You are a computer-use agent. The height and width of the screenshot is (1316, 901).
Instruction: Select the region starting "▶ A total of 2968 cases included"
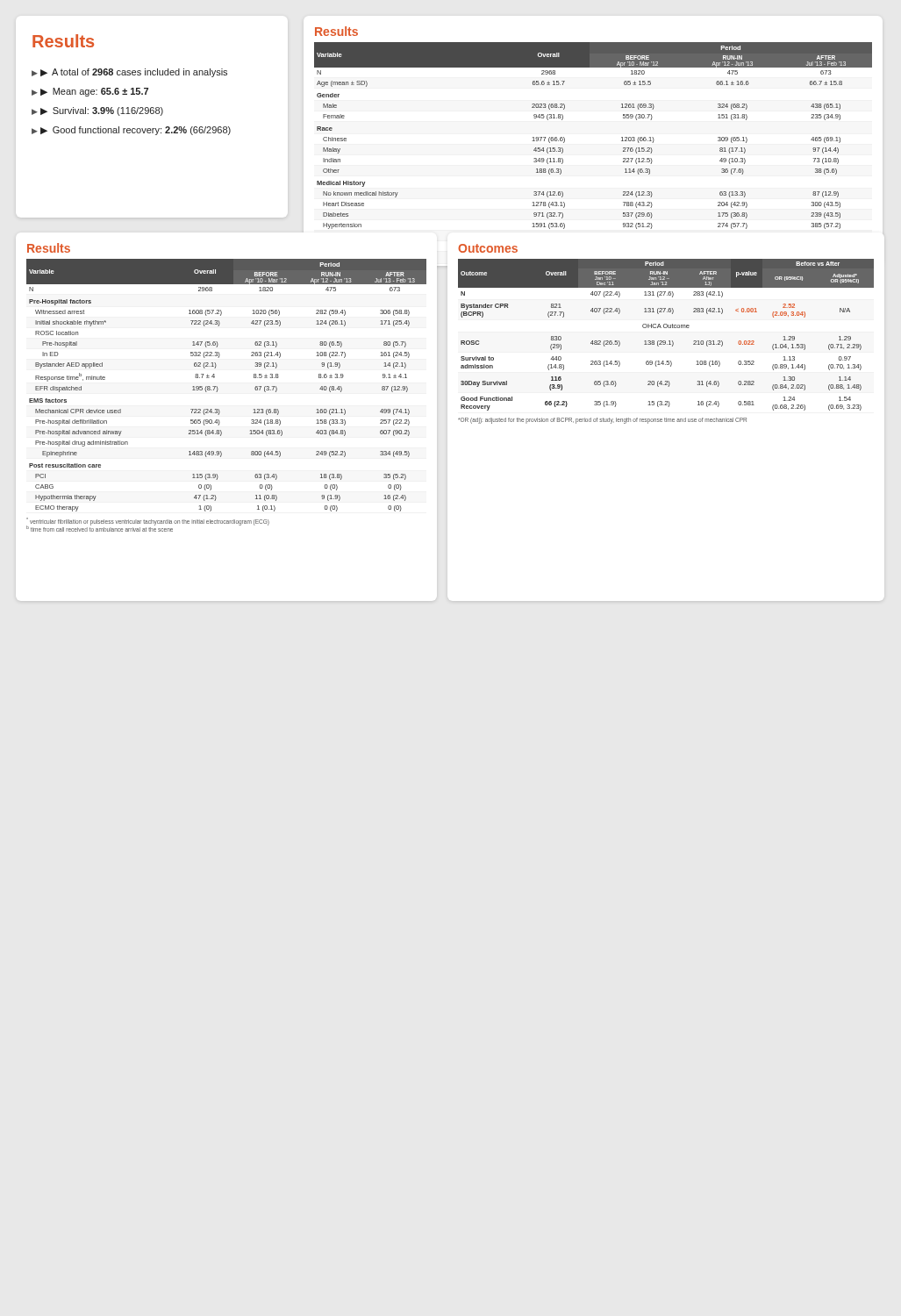click(x=134, y=72)
